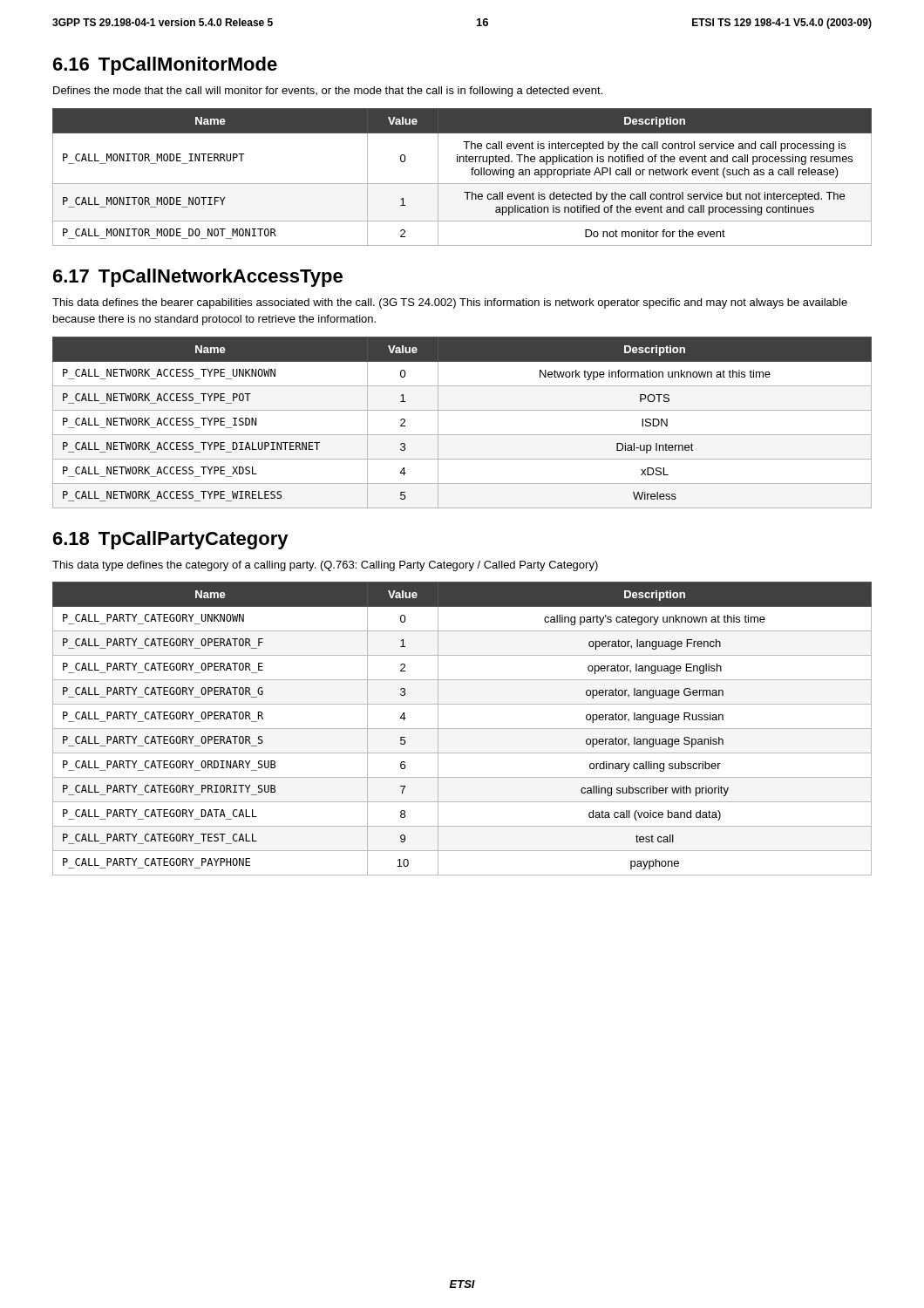
Task: Point to the region starting "This data type defines the category"
Action: coord(325,564)
